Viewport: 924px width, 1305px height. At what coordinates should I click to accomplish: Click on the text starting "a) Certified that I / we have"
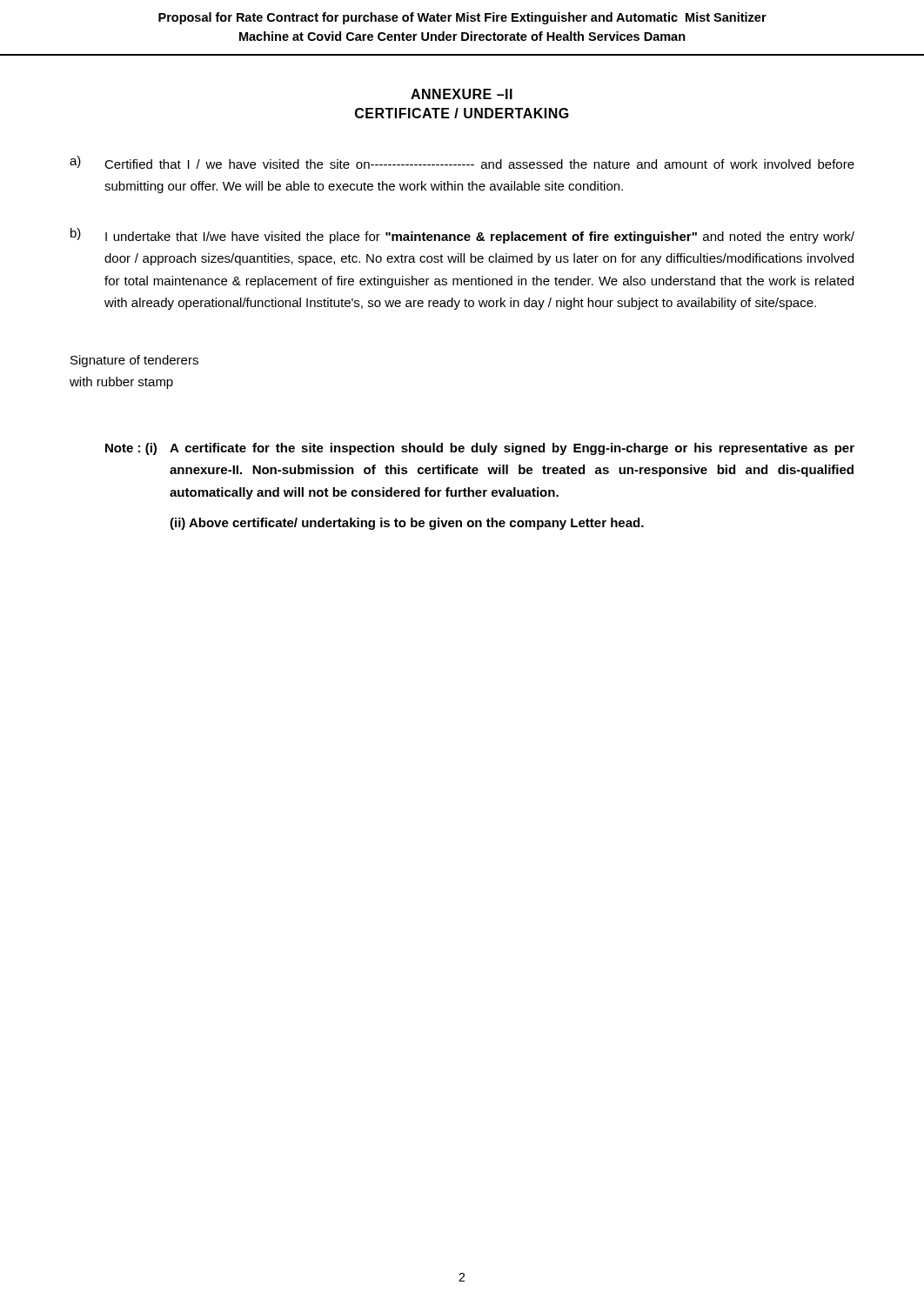(462, 175)
